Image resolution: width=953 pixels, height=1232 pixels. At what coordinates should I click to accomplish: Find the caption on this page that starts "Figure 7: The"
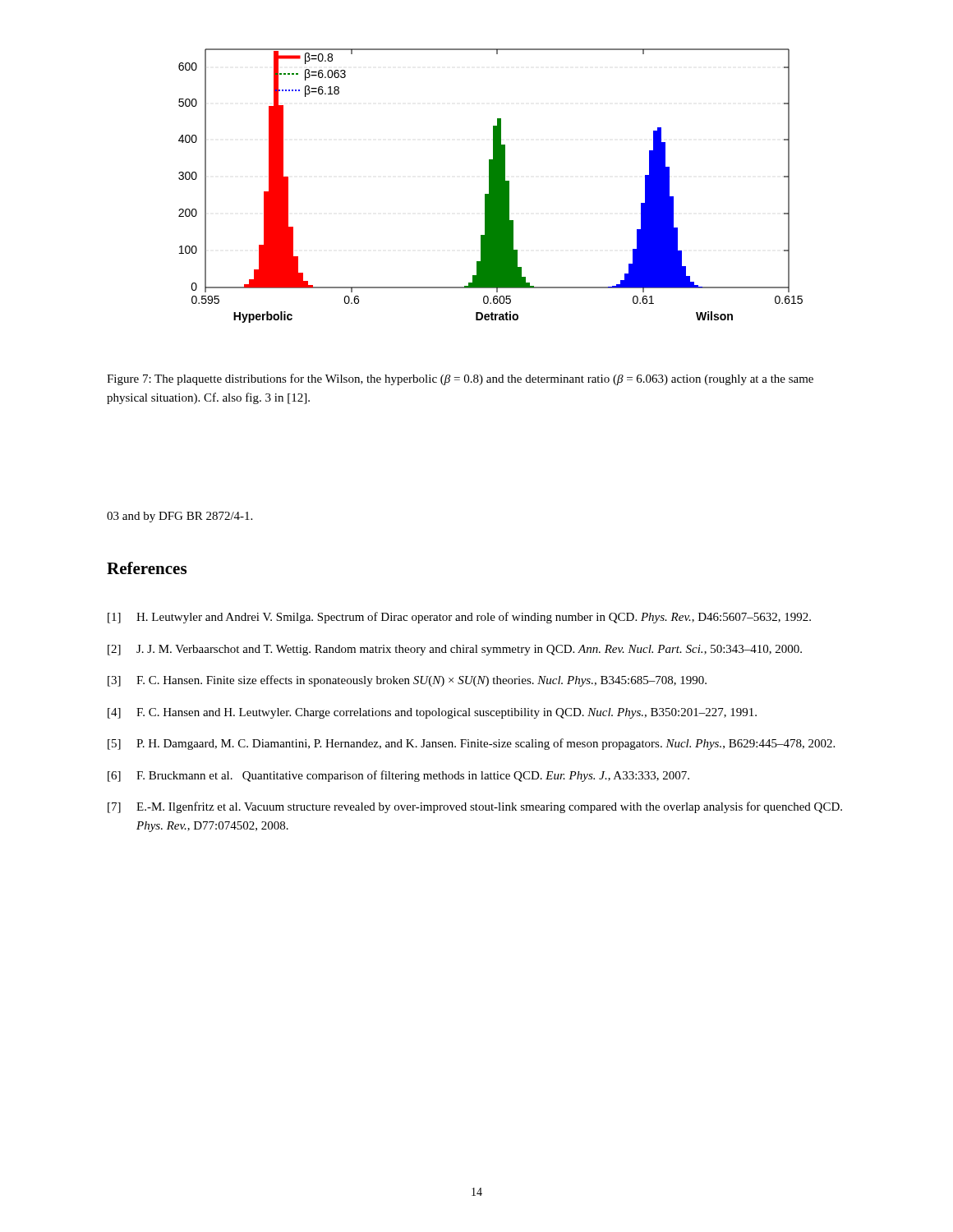tap(460, 388)
